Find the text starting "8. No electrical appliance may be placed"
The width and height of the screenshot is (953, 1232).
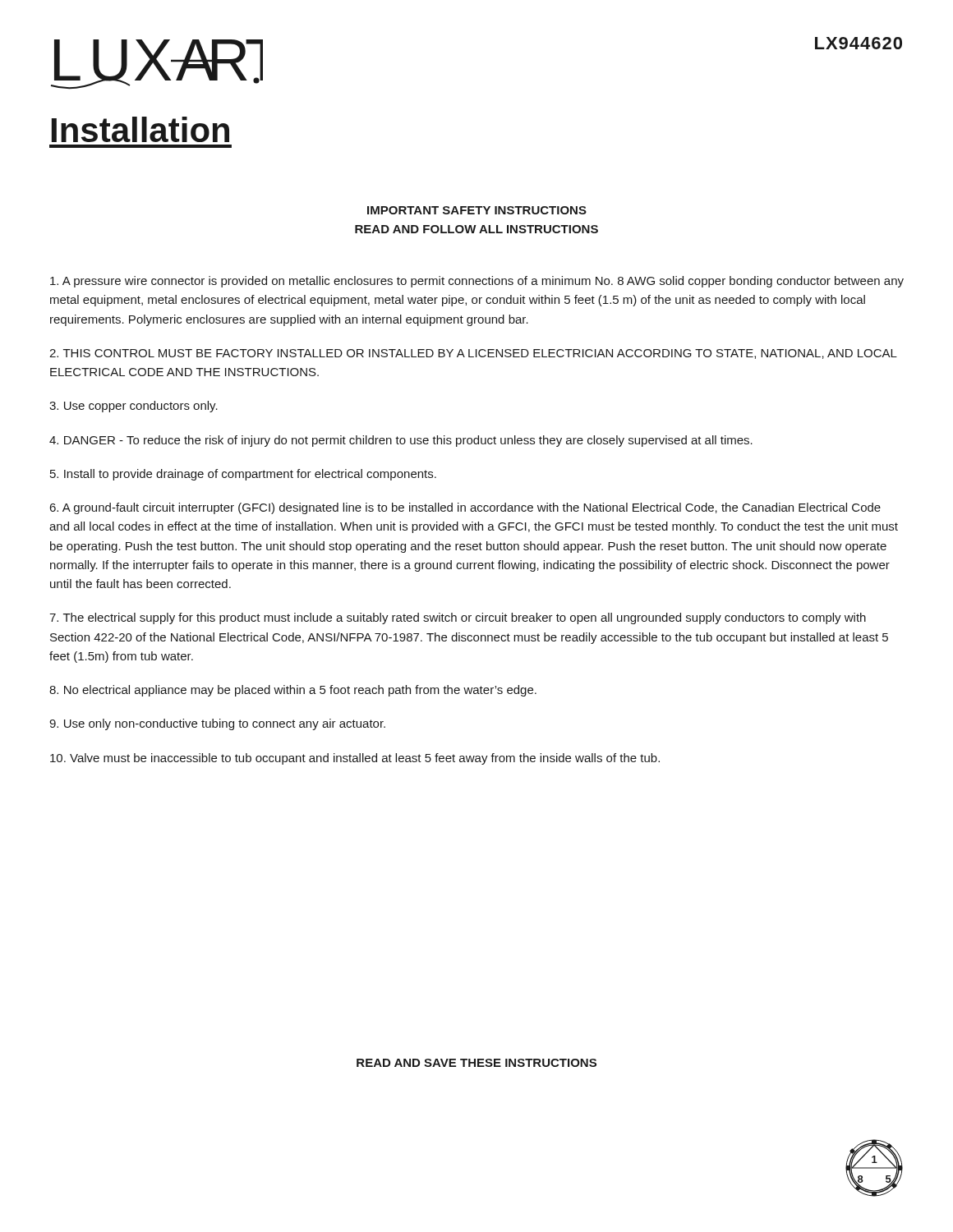pyautogui.click(x=293, y=689)
